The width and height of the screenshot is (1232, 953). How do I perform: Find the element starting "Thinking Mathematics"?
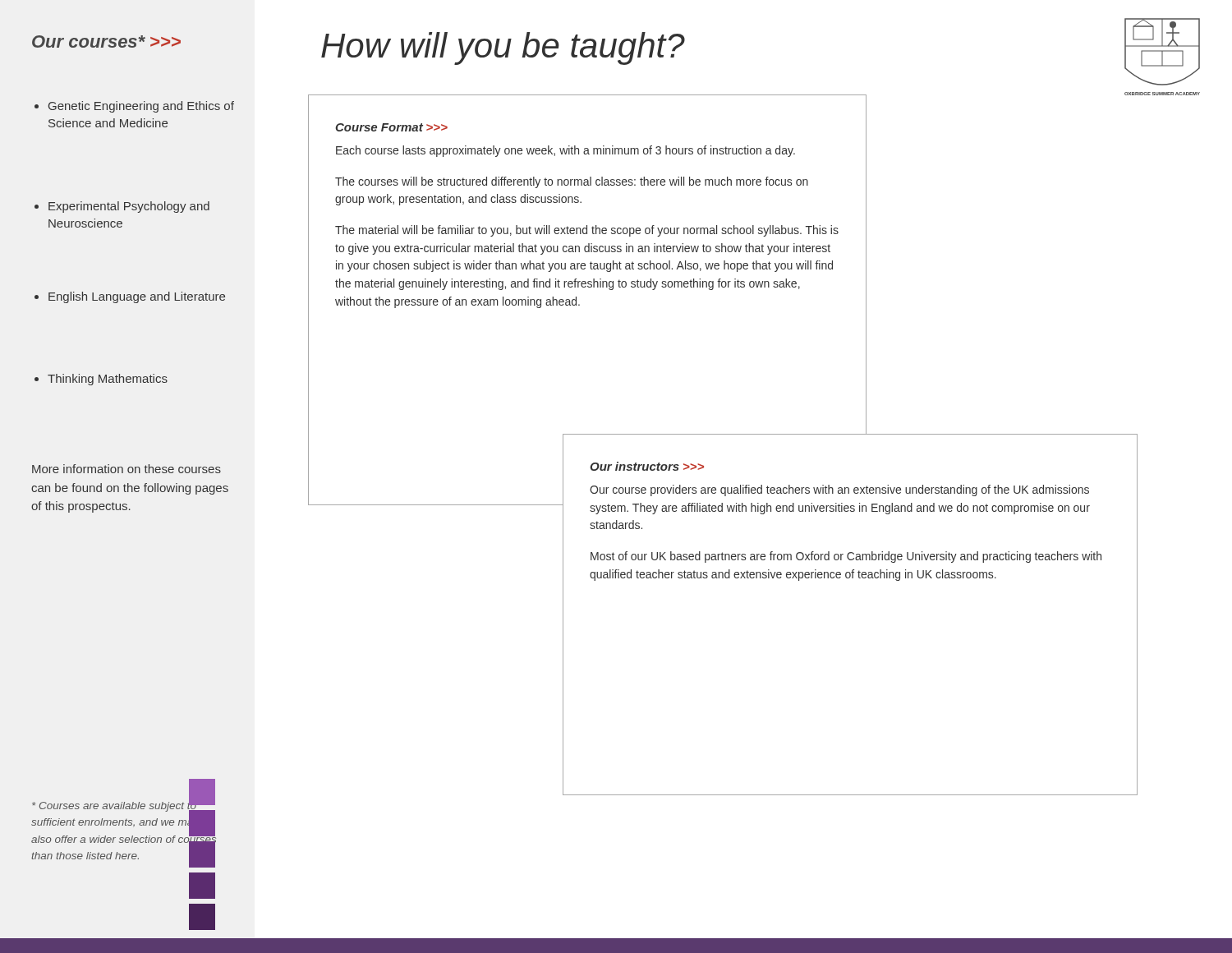pyautogui.click(x=131, y=378)
